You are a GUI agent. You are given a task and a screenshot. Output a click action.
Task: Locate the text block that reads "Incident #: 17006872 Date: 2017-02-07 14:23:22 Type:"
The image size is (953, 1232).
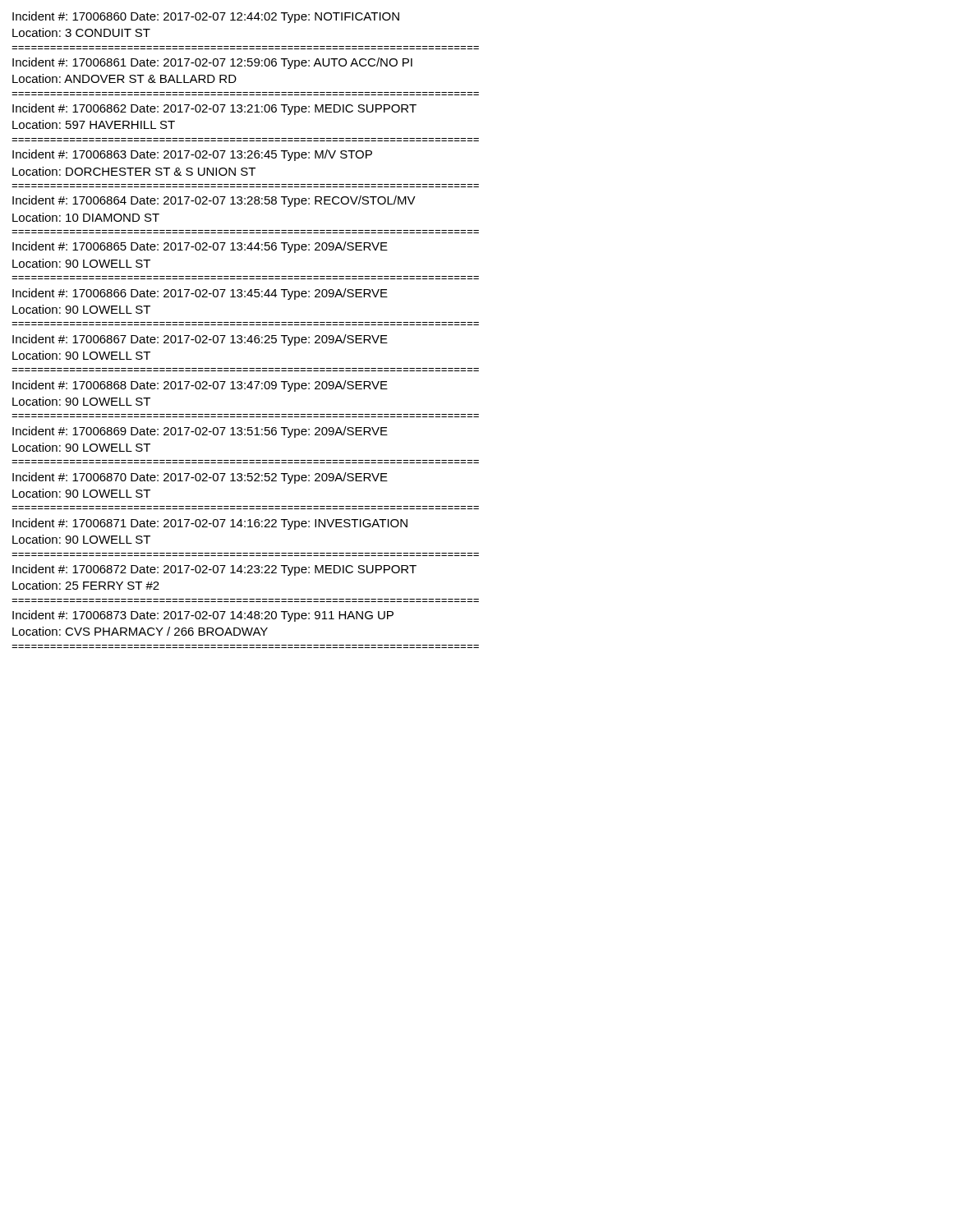coord(214,570)
